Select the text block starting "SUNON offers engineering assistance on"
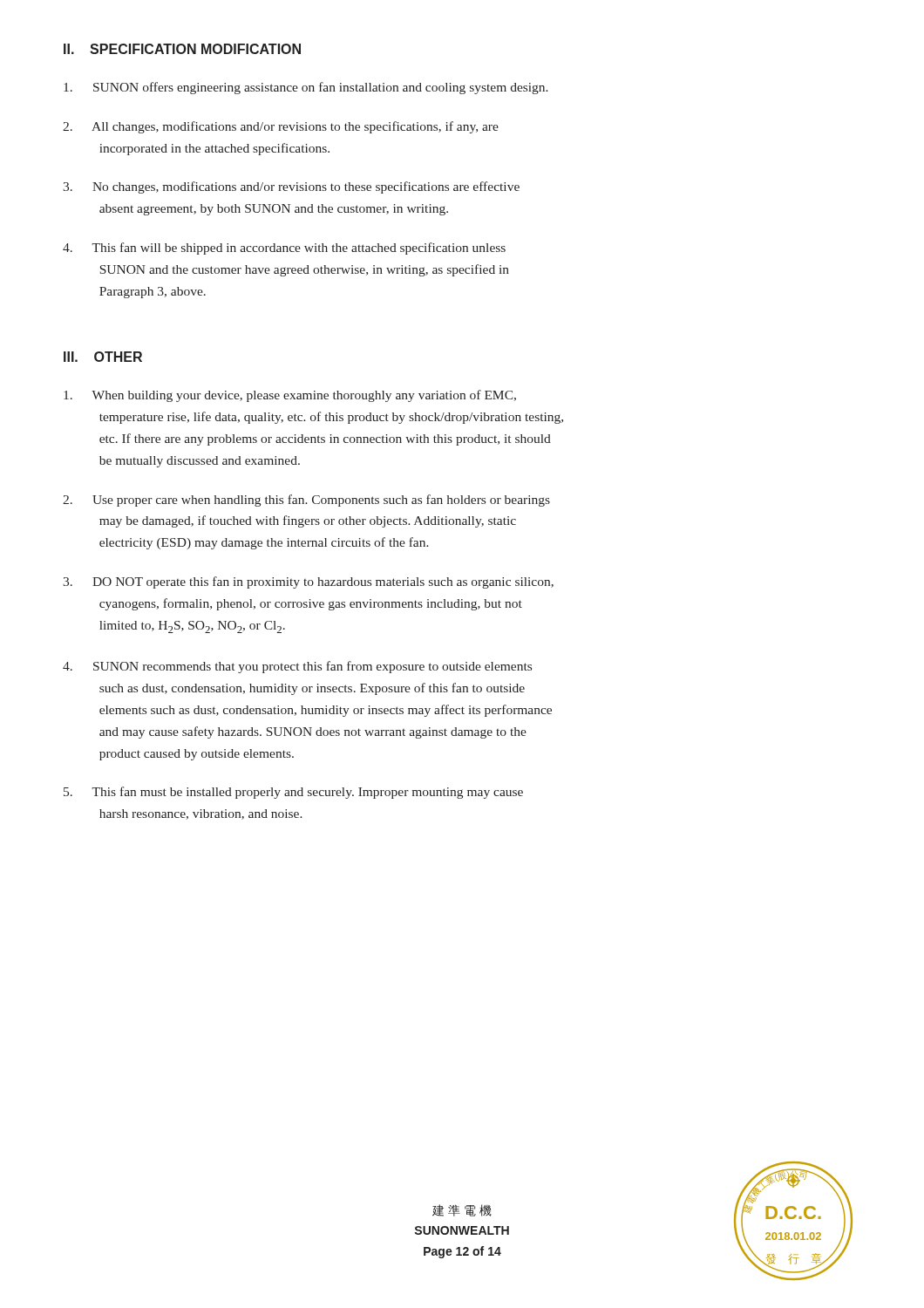924x1308 pixels. click(306, 88)
